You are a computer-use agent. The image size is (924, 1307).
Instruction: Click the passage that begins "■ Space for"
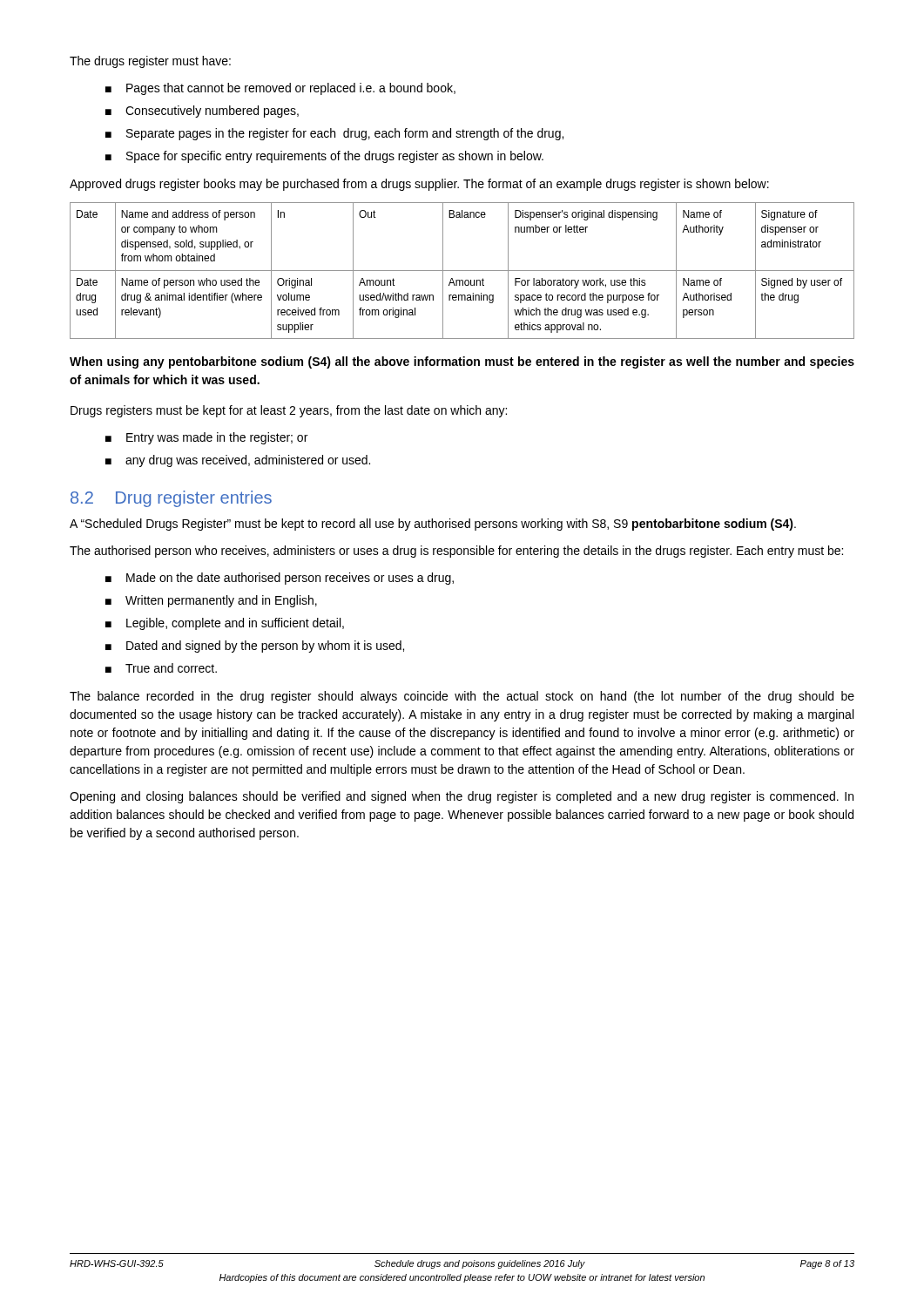click(x=324, y=157)
